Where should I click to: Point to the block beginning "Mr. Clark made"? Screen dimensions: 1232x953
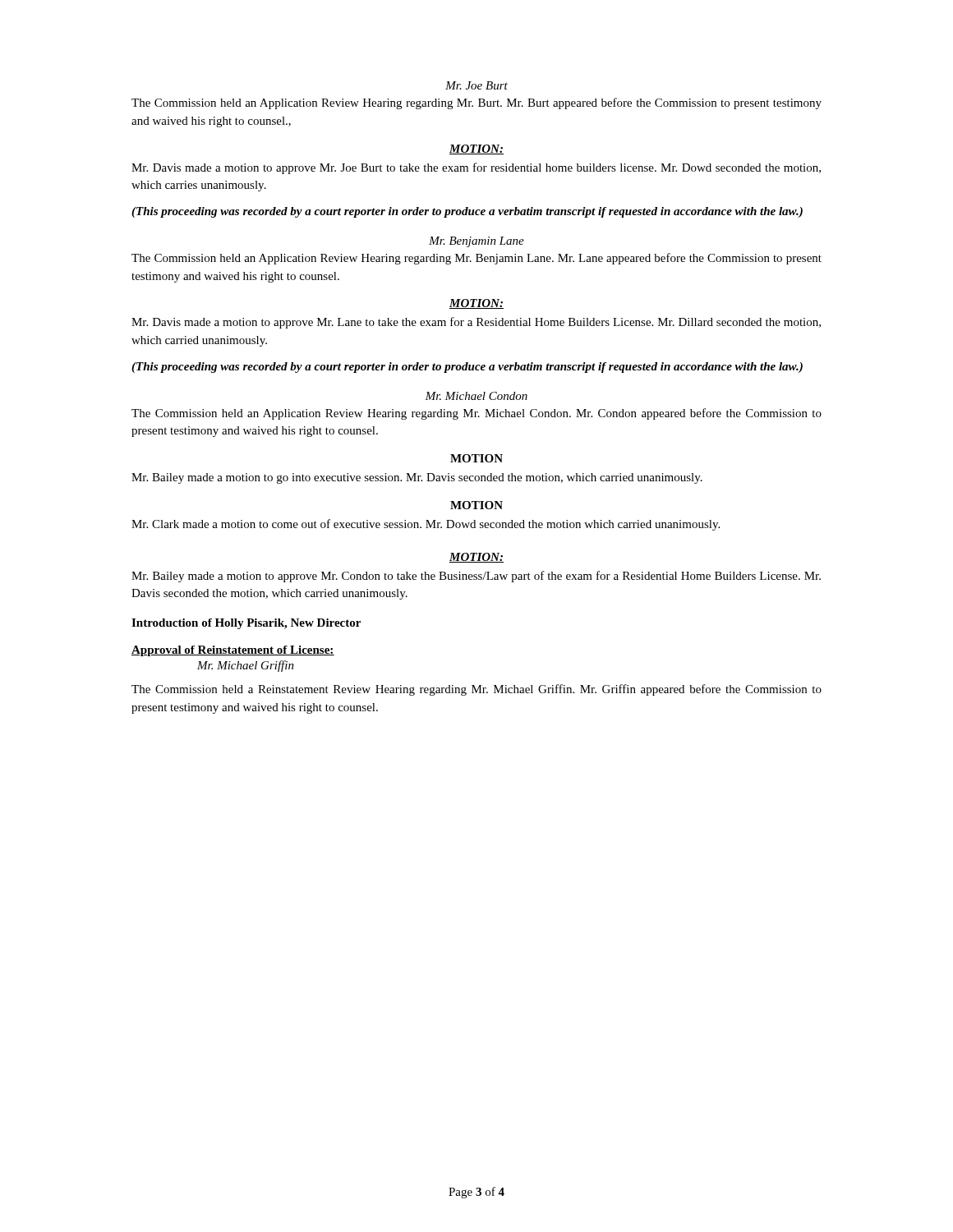tap(426, 524)
